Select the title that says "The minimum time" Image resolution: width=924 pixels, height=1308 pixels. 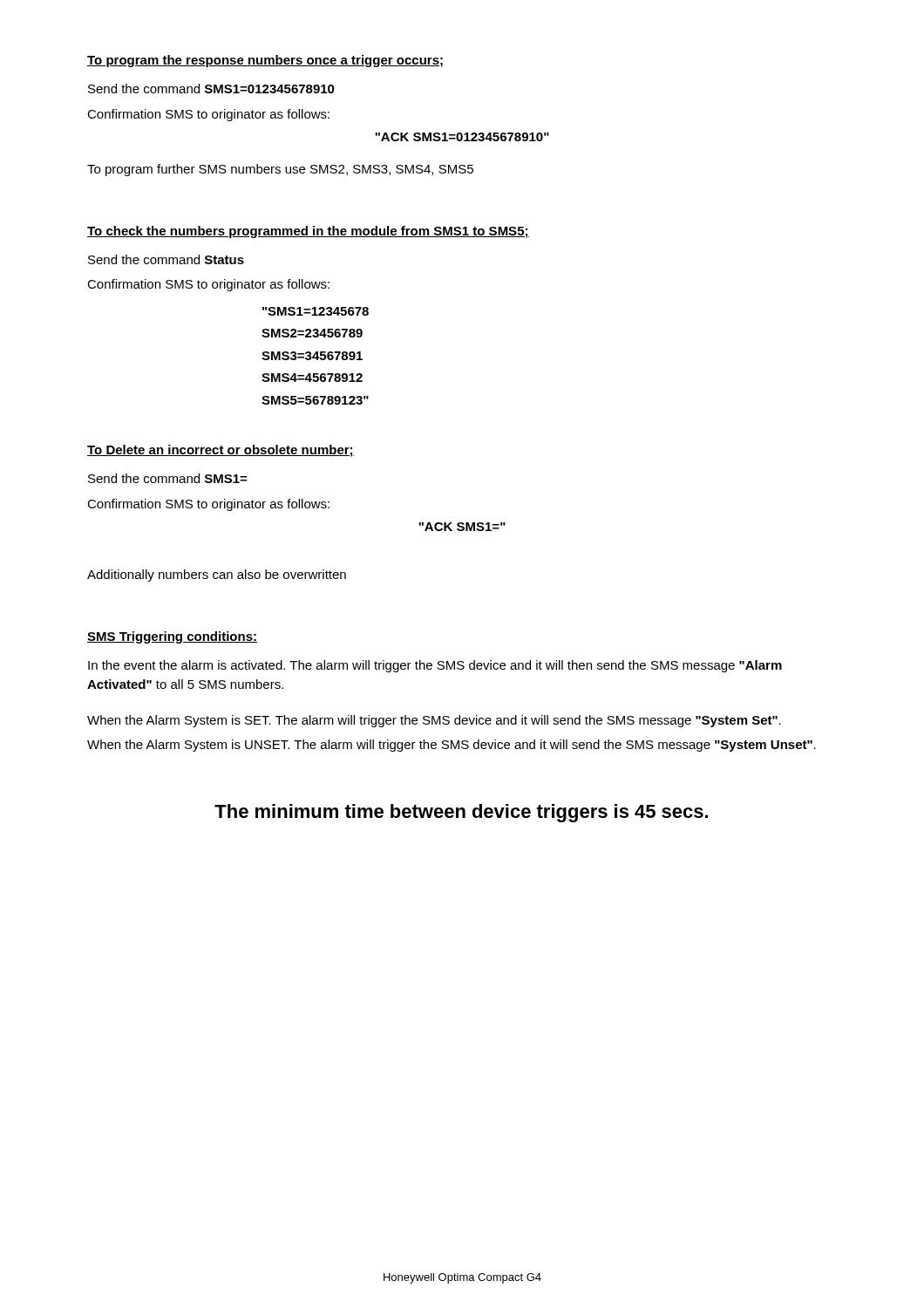coord(462,811)
